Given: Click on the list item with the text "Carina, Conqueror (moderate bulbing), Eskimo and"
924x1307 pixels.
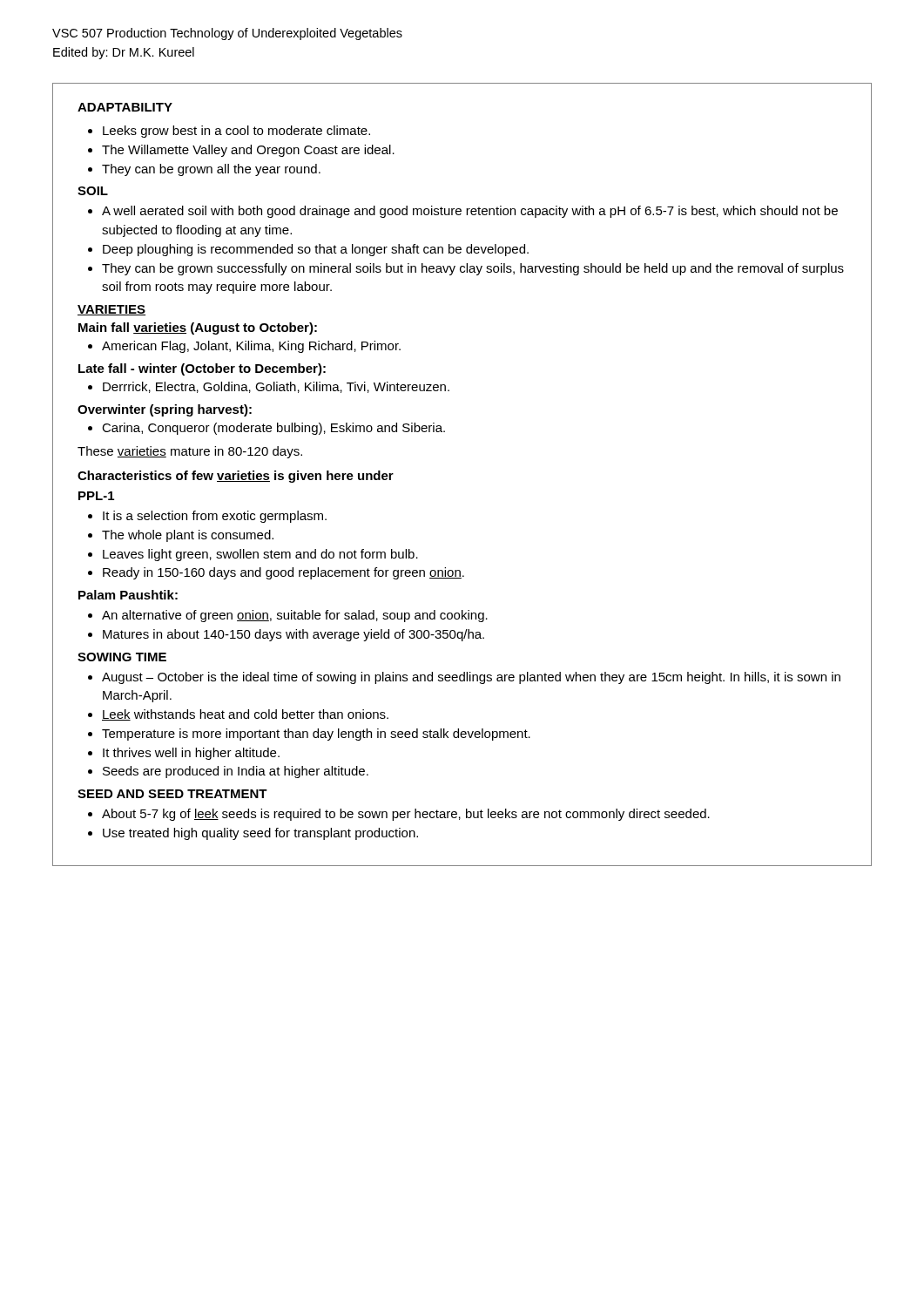Looking at the screenshot, I should [266, 429].
